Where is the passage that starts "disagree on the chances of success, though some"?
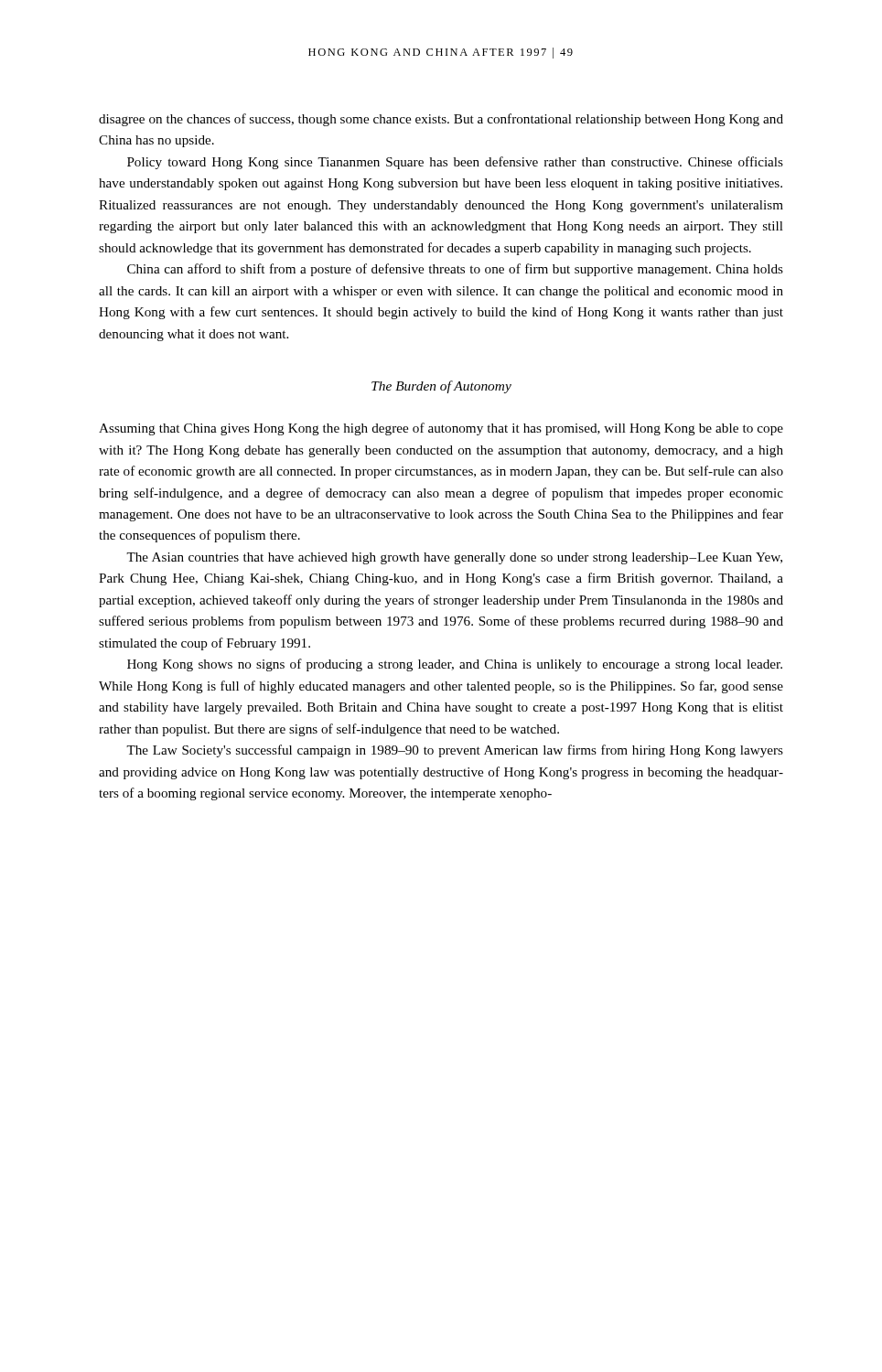Viewport: 882px width, 1372px height. [x=441, y=226]
